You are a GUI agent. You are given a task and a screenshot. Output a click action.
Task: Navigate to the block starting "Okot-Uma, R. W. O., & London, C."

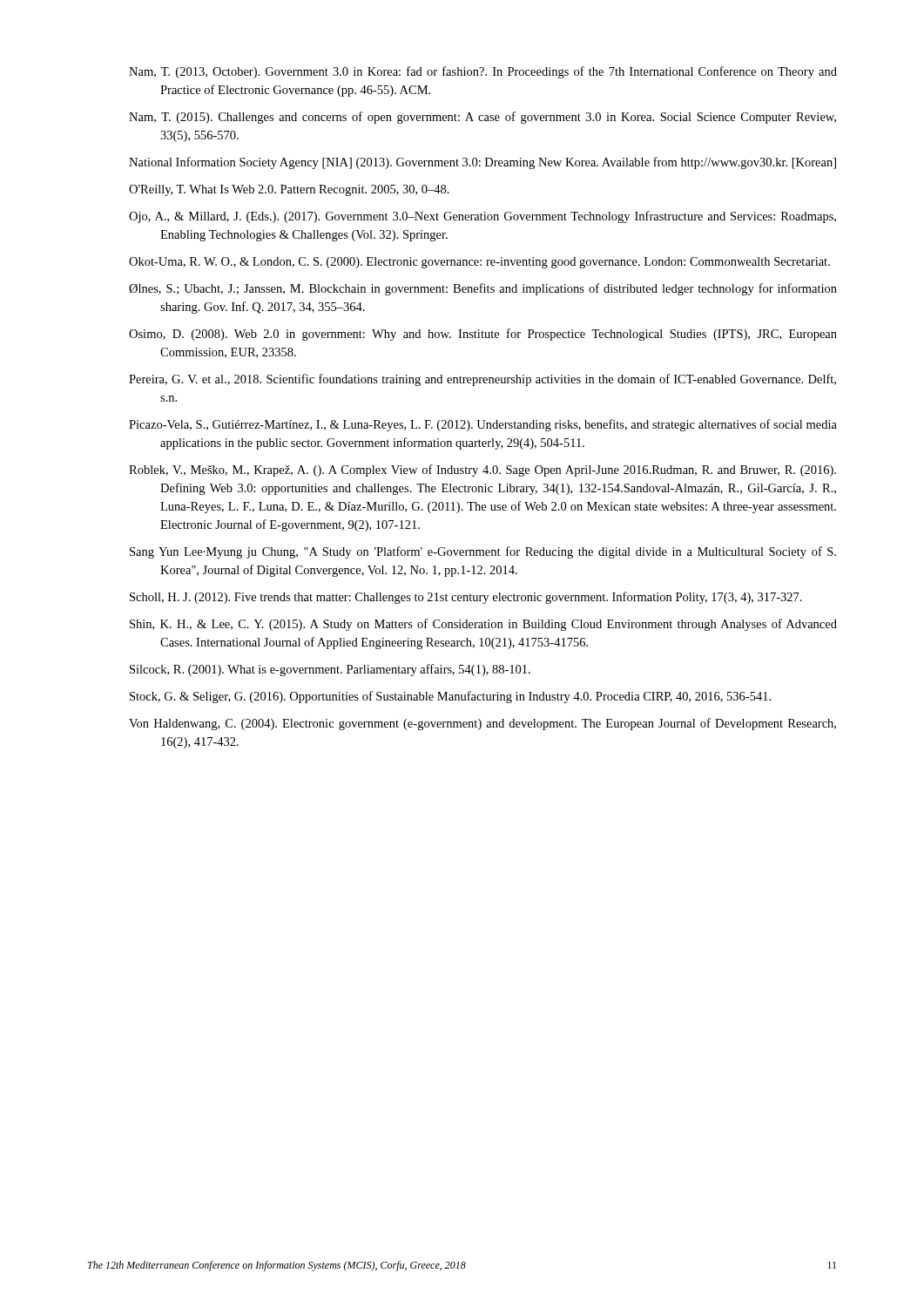coord(480,262)
